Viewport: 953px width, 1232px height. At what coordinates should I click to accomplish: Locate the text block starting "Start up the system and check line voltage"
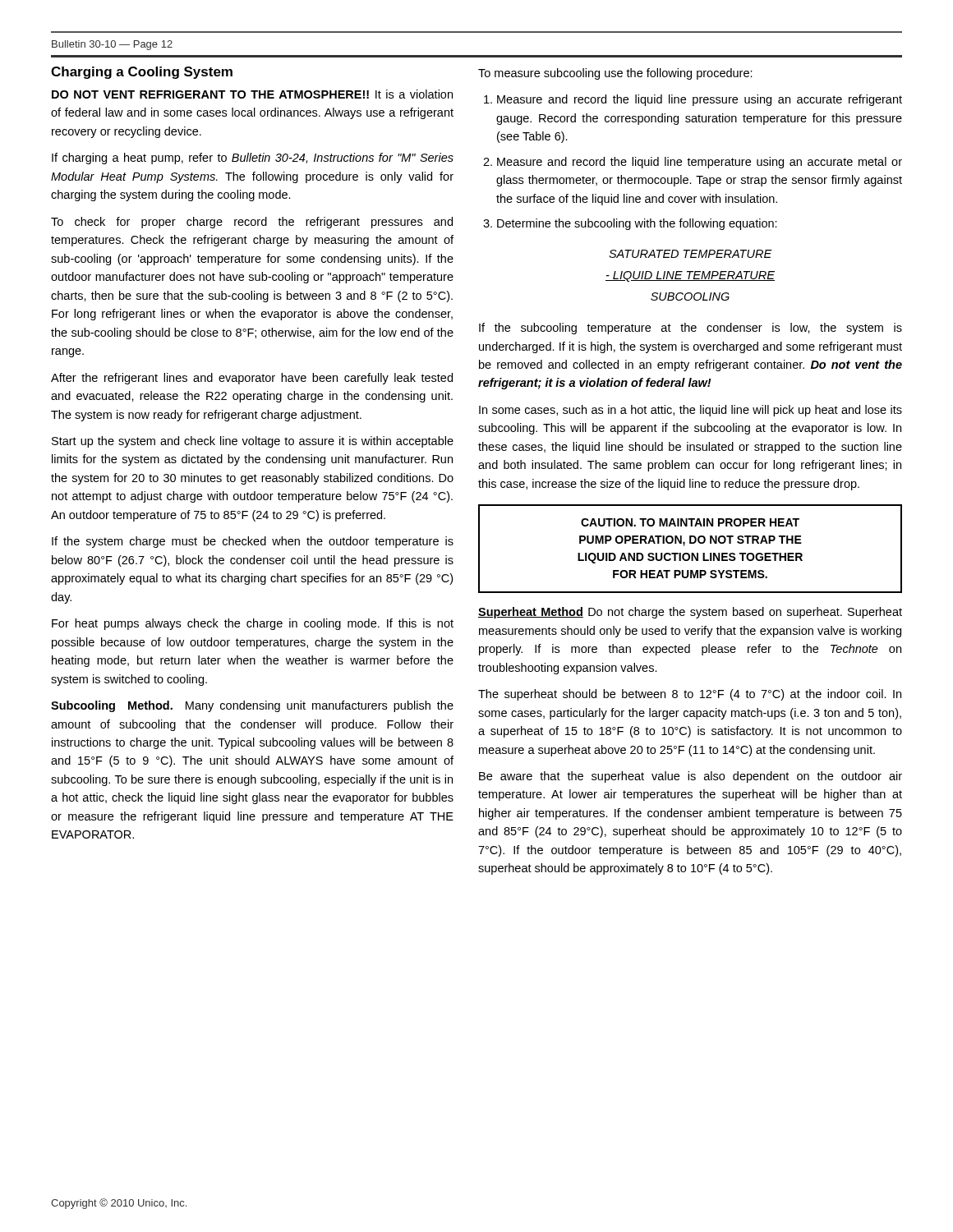point(252,478)
